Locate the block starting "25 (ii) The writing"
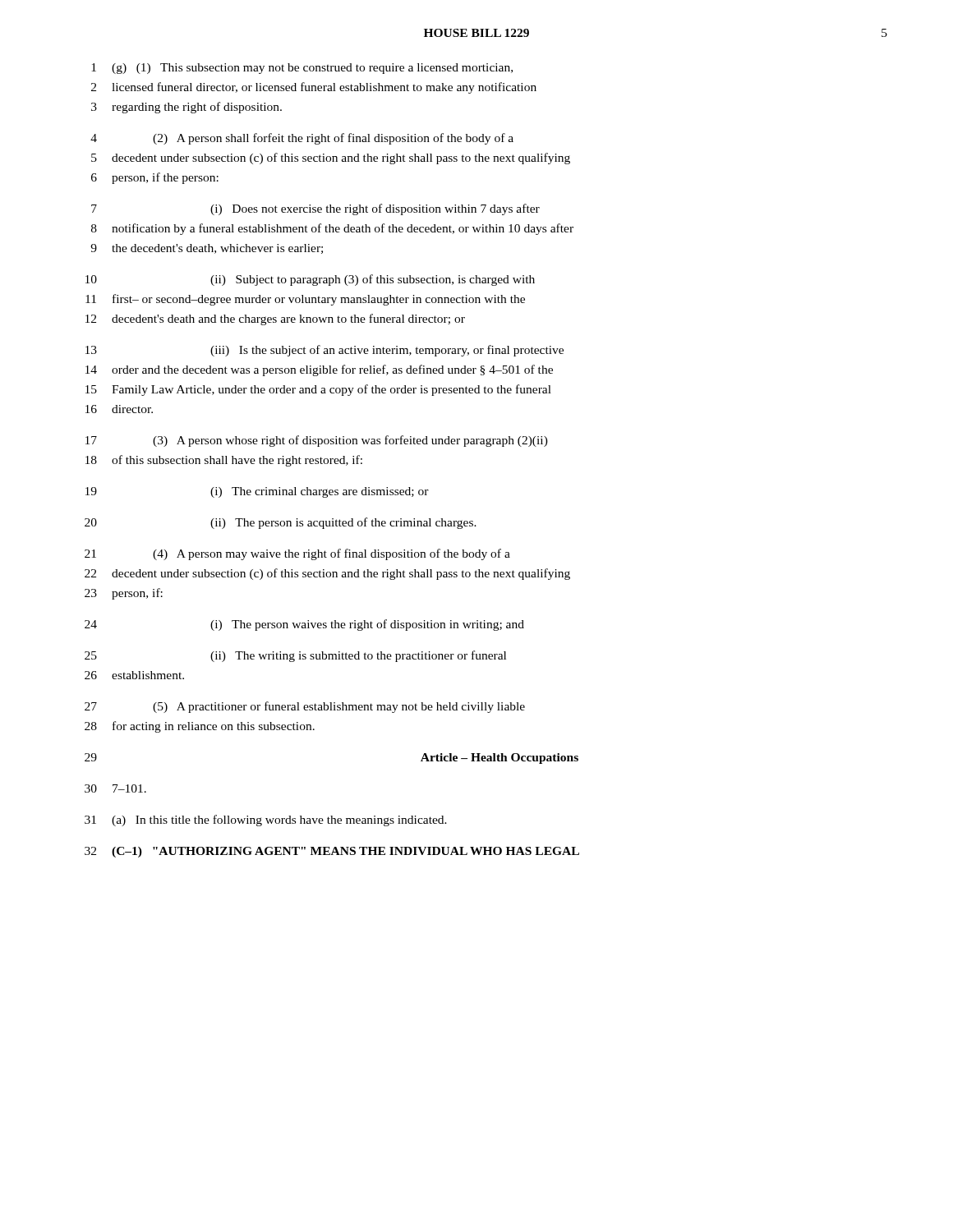Image resolution: width=953 pixels, height=1232 pixels. (x=476, y=666)
